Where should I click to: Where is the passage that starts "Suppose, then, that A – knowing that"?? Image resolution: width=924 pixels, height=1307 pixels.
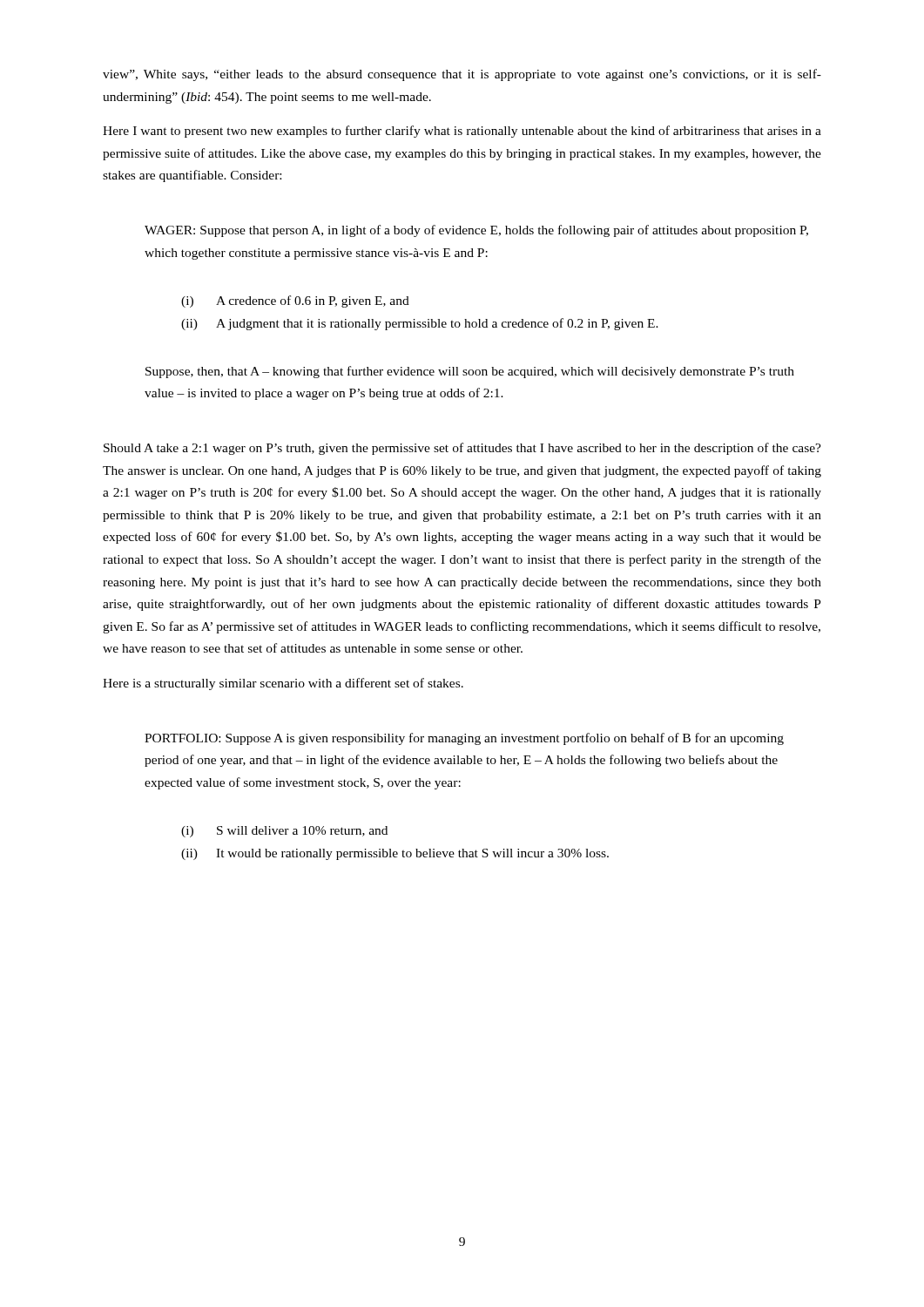tap(483, 382)
